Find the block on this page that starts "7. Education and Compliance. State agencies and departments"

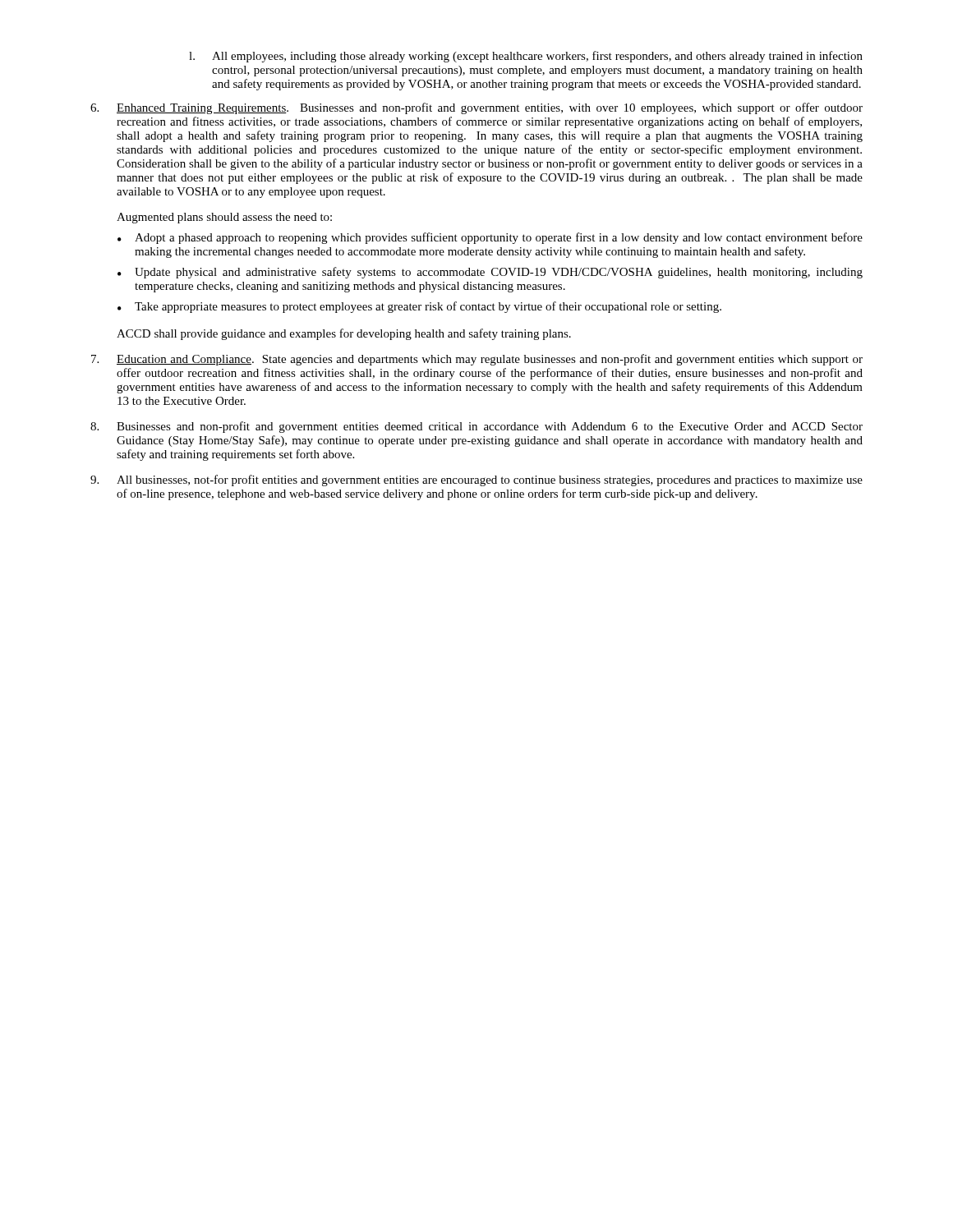tap(476, 381)
